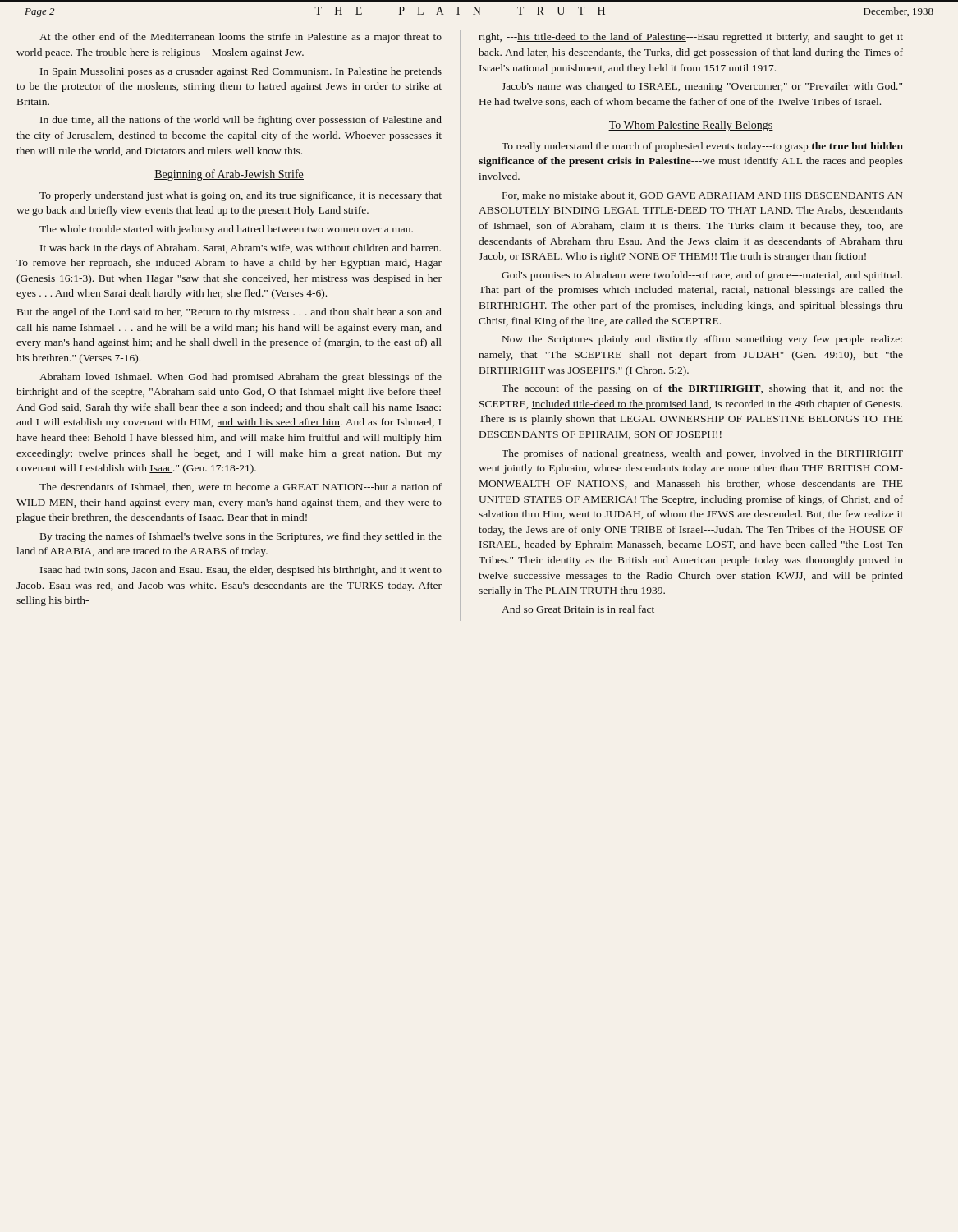Screen dimensions: 1232x958
Task: Select the block starting "right, ---his title-deed to"
Action: coord(691,70)
